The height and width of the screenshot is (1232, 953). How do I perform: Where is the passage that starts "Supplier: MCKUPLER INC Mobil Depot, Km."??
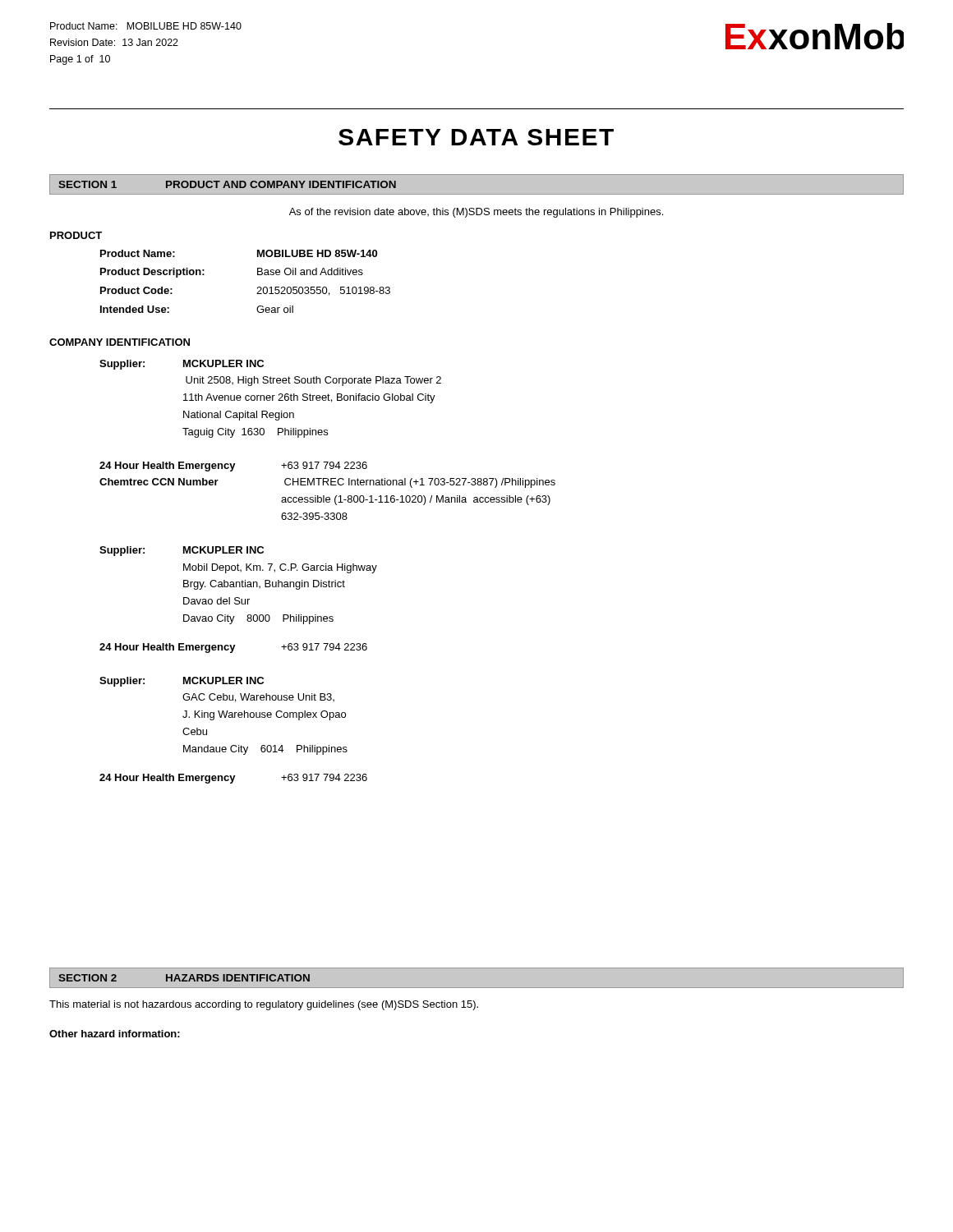[238, 585]
